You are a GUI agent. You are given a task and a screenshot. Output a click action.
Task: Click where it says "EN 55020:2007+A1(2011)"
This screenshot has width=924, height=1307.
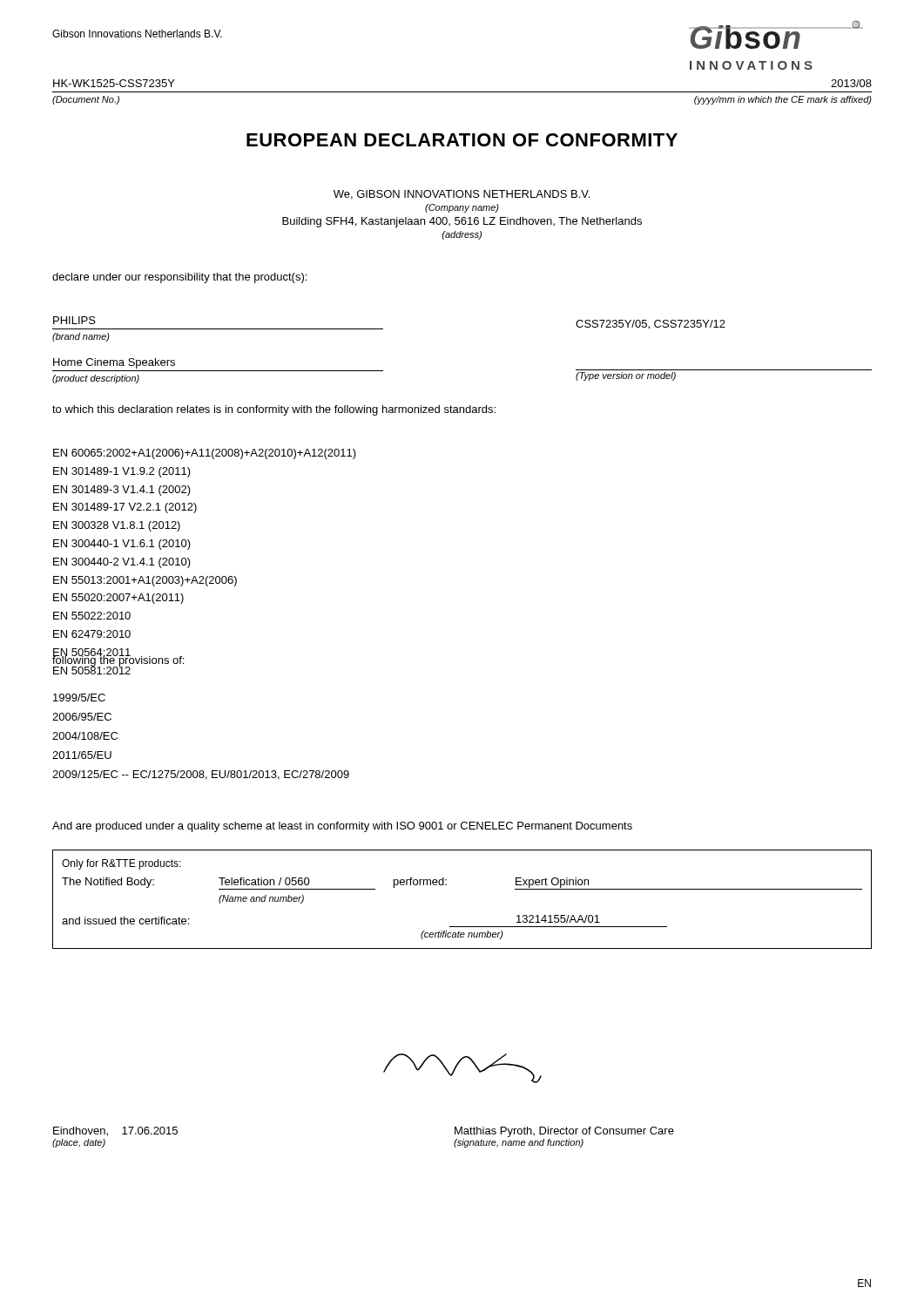118,598
